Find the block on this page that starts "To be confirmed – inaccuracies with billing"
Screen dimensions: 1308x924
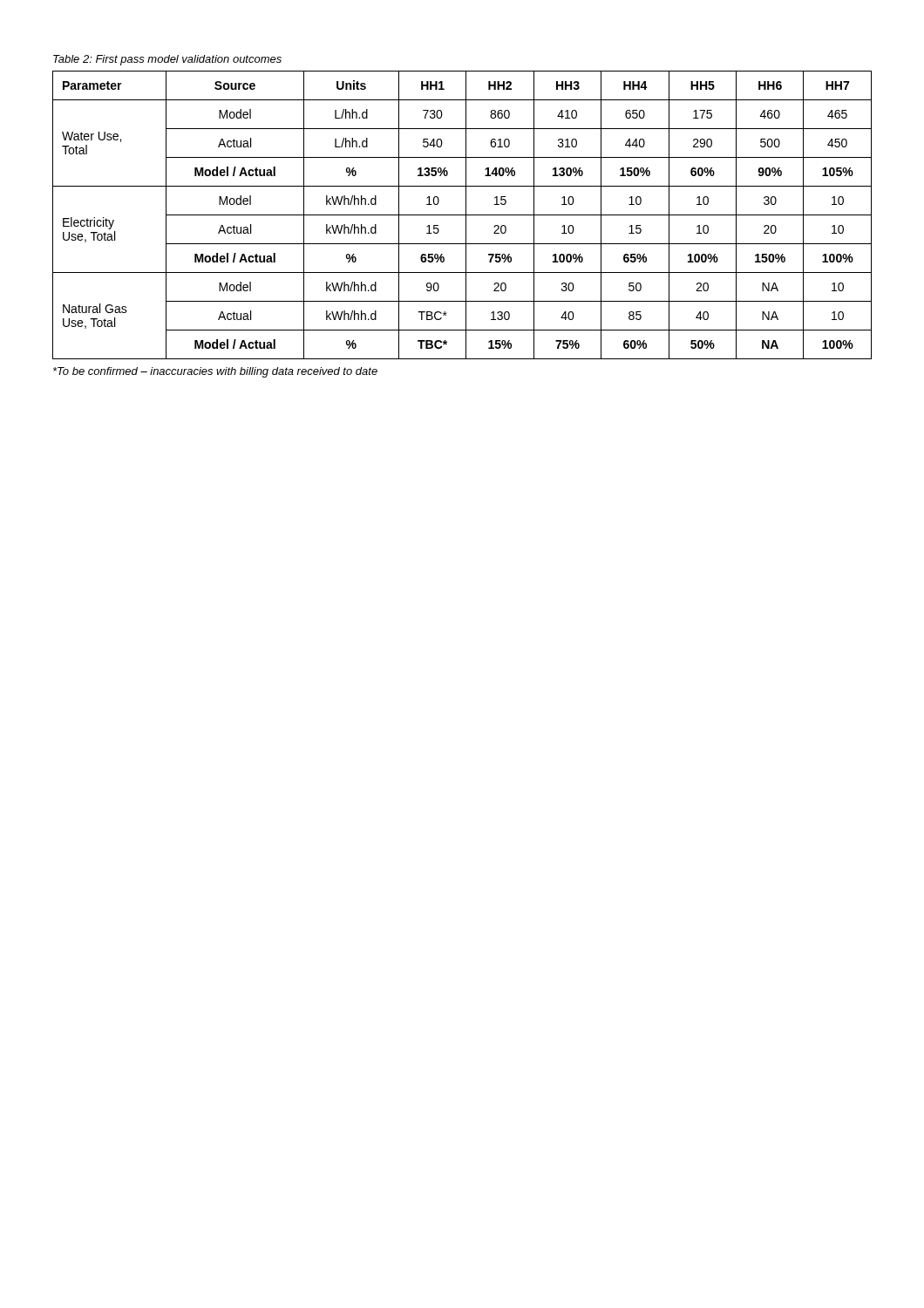click(215, 371)
